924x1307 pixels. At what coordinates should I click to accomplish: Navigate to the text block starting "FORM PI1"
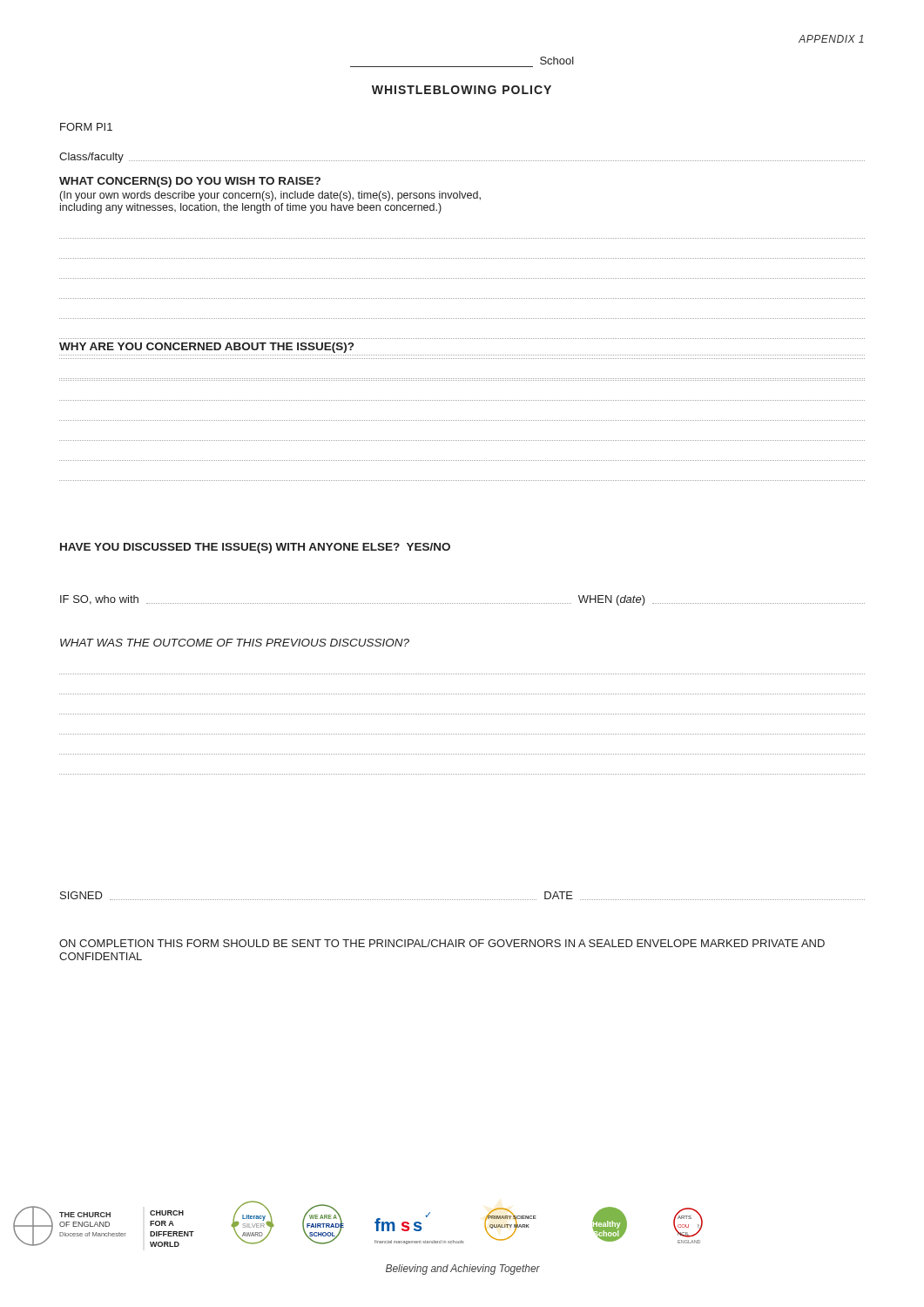coord(86,127)
